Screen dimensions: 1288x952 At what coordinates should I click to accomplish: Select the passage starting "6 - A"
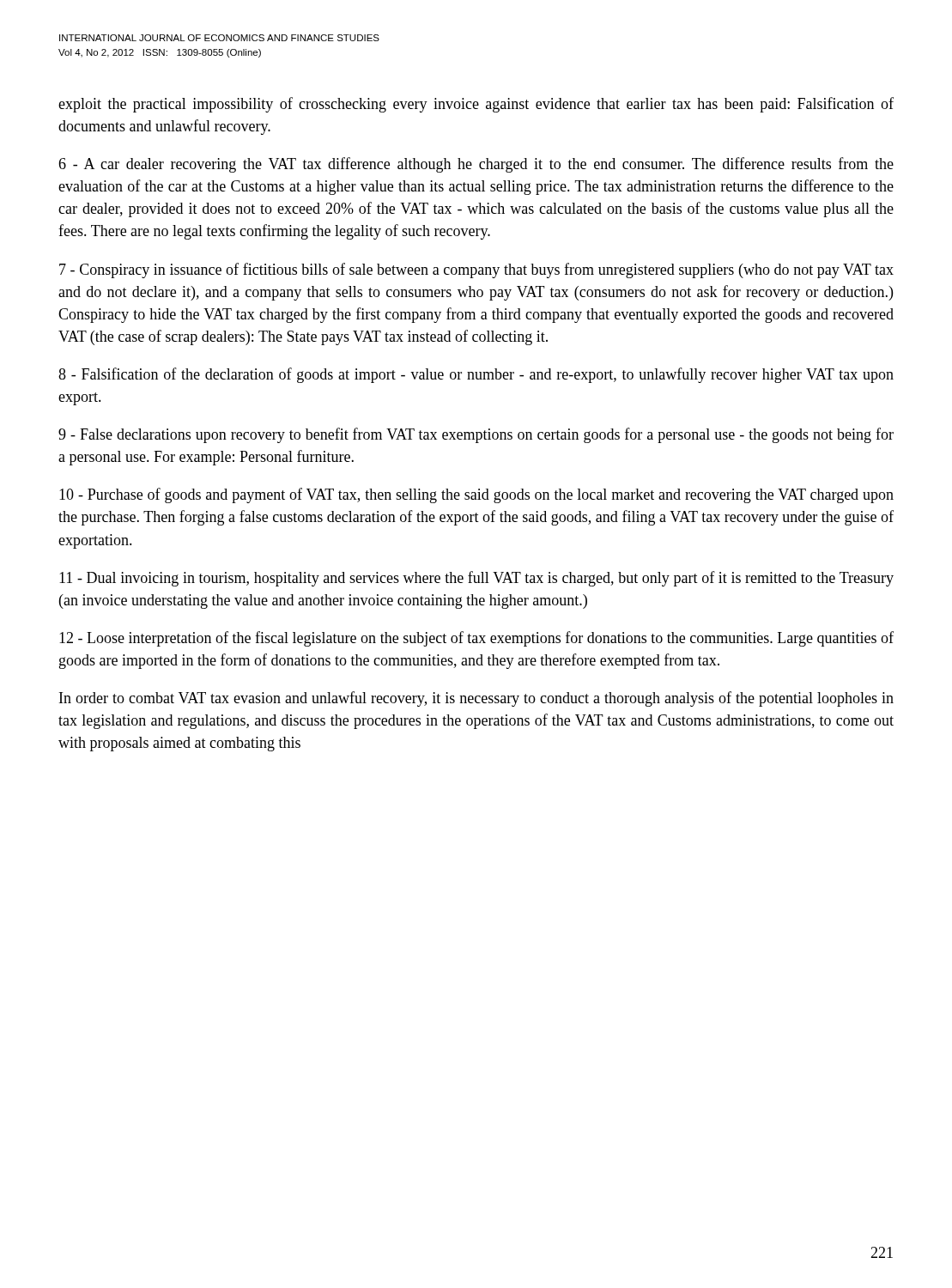click(x=476, y=198)
